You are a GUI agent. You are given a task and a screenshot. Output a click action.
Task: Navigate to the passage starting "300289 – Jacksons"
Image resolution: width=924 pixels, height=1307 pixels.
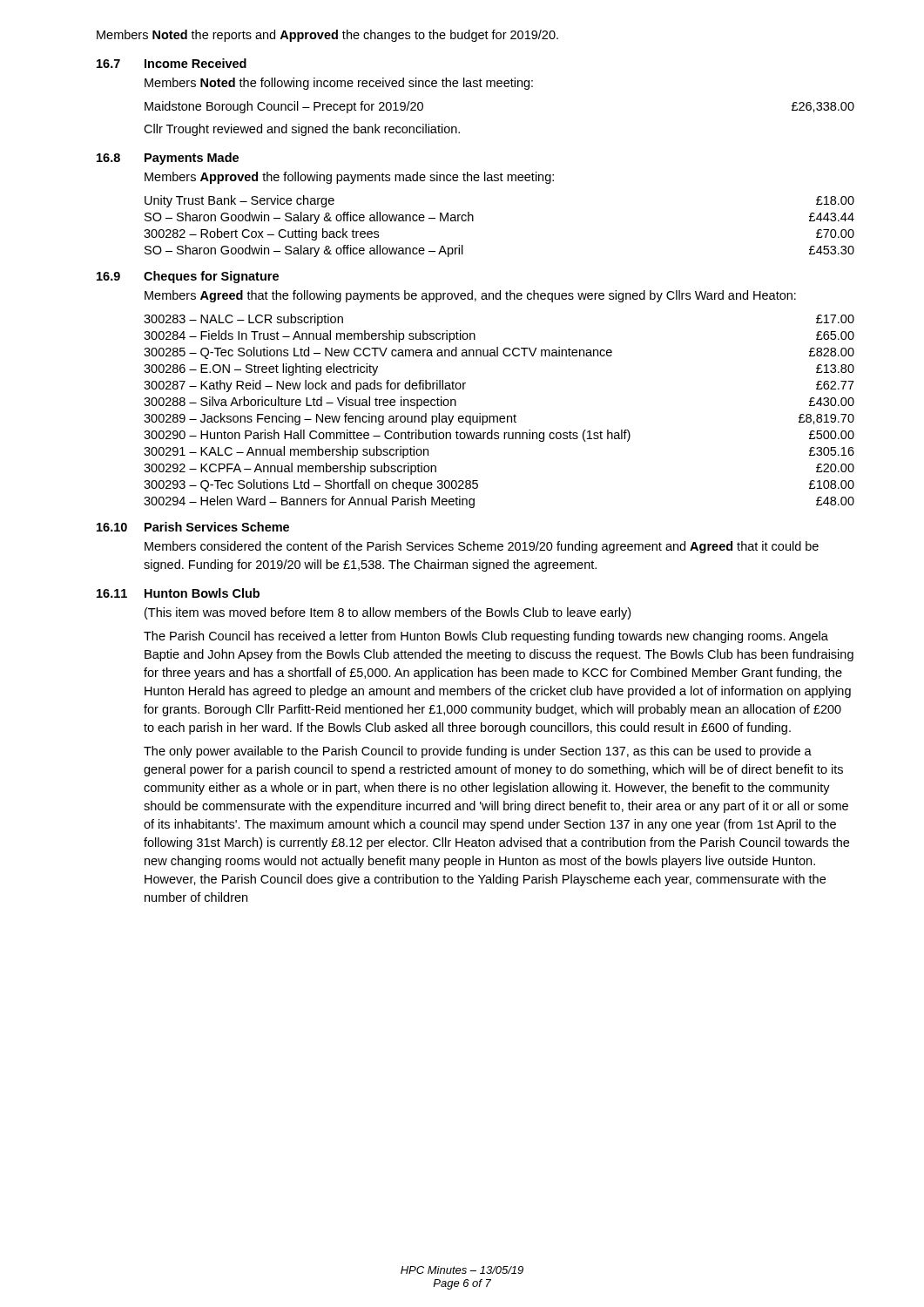[499, 418]
